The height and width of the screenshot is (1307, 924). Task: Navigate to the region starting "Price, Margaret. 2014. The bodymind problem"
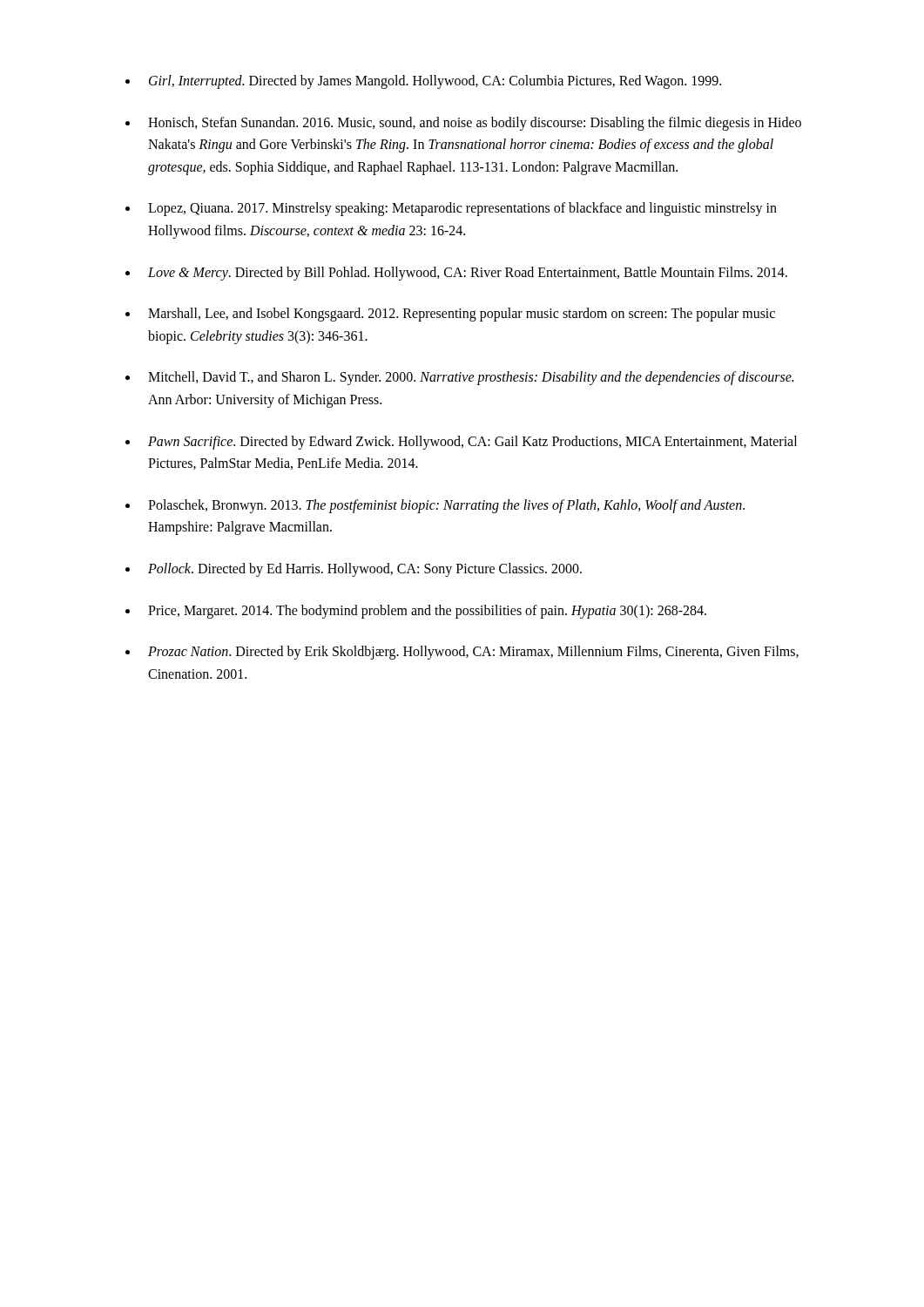[428, 610]
